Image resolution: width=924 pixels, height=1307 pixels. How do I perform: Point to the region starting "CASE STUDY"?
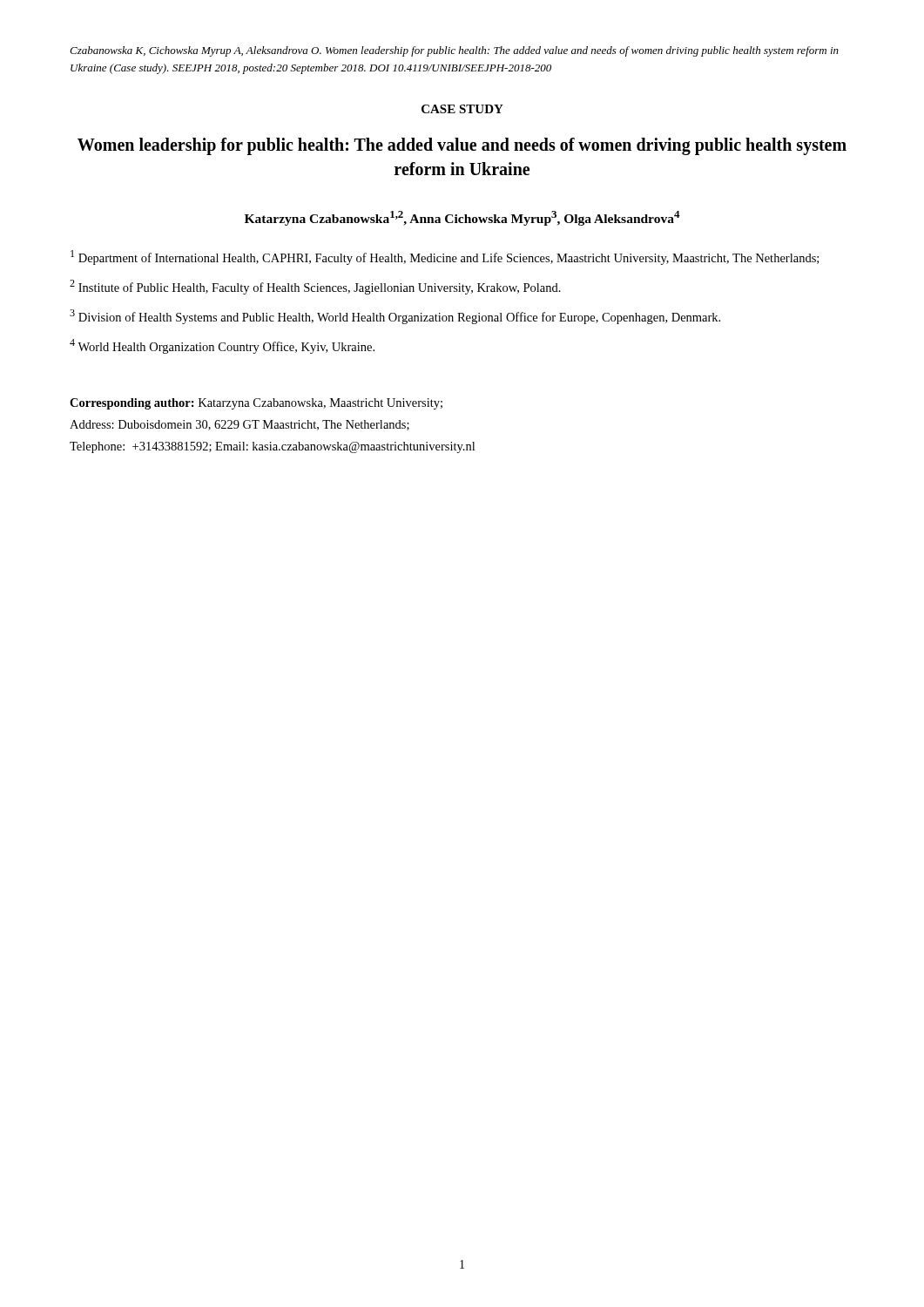click(x=462, y=109)
